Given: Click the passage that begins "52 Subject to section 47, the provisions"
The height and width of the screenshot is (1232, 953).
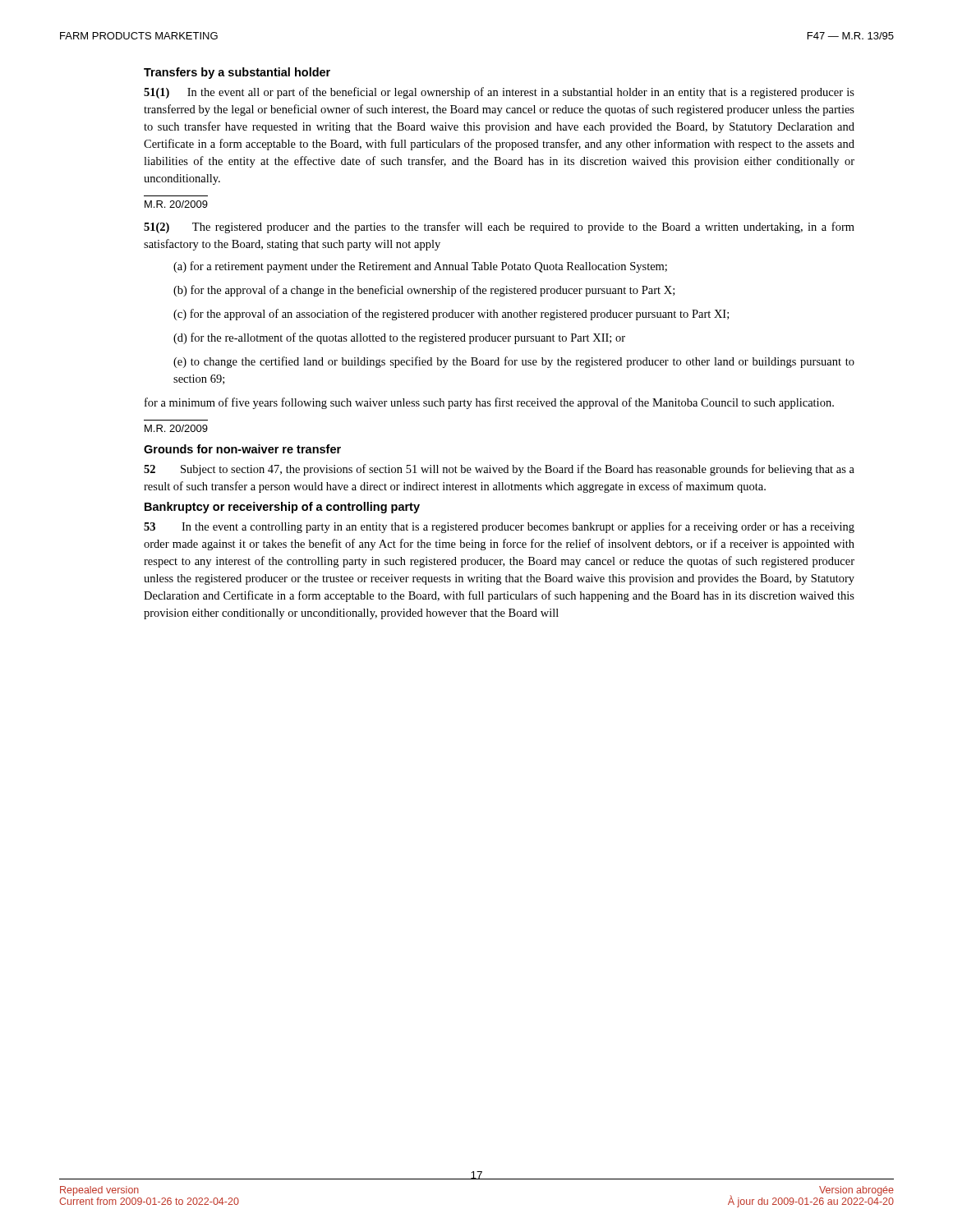Looking at the screenshot, I should (499, 478).
